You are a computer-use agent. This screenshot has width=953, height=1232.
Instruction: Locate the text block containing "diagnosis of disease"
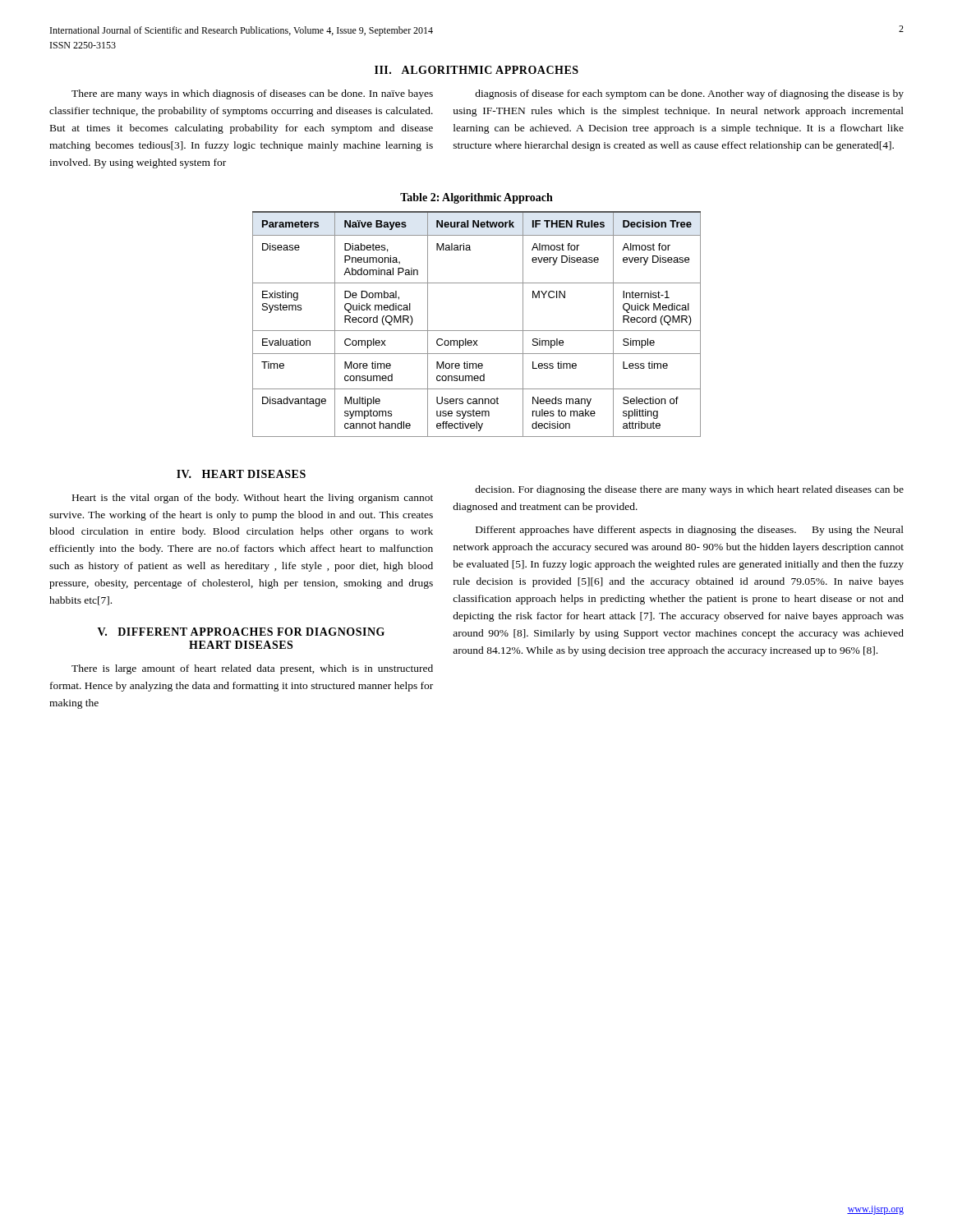tap(678, 120)
